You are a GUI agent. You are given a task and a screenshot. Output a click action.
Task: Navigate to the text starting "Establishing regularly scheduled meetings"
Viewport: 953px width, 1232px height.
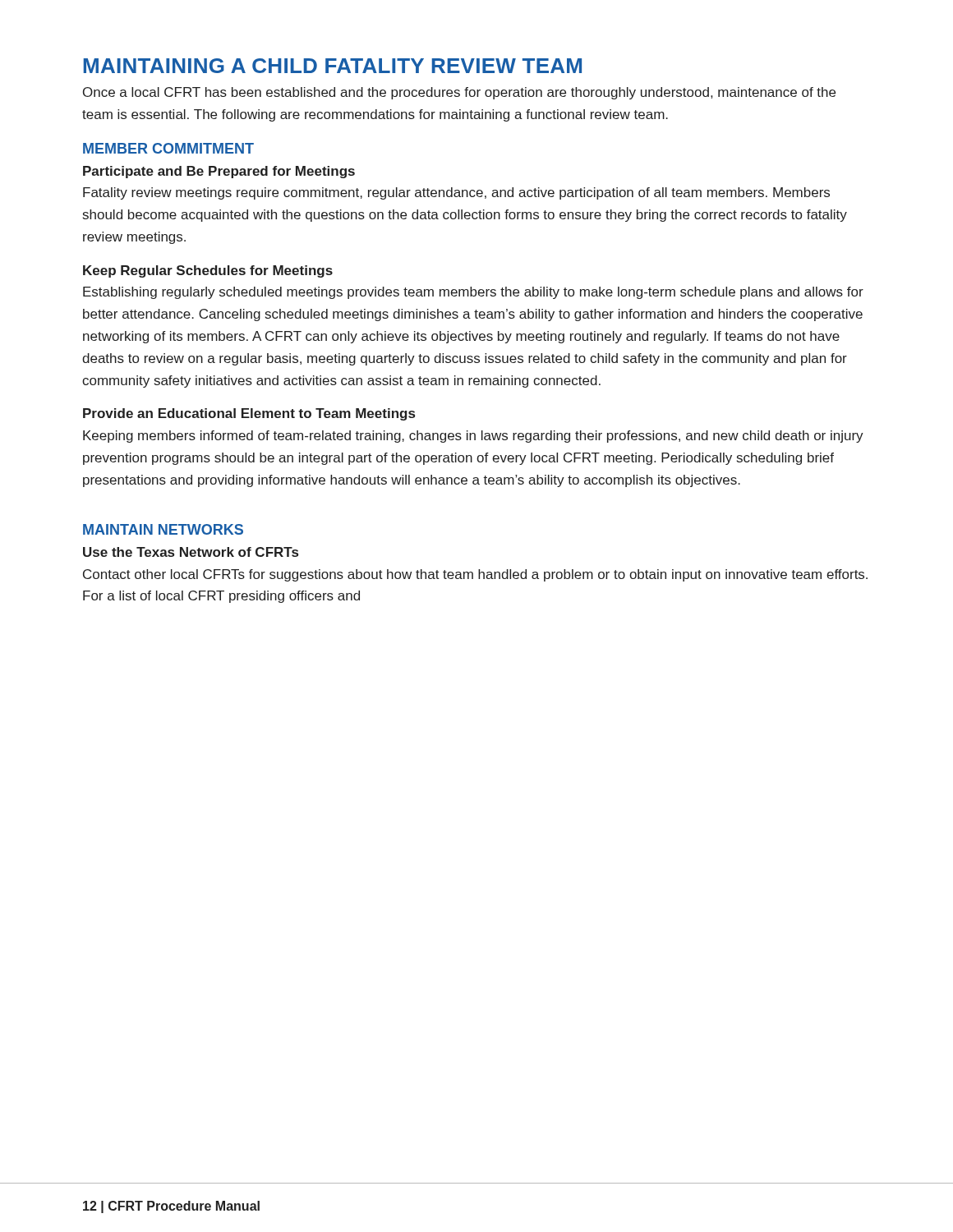point(473,336)
